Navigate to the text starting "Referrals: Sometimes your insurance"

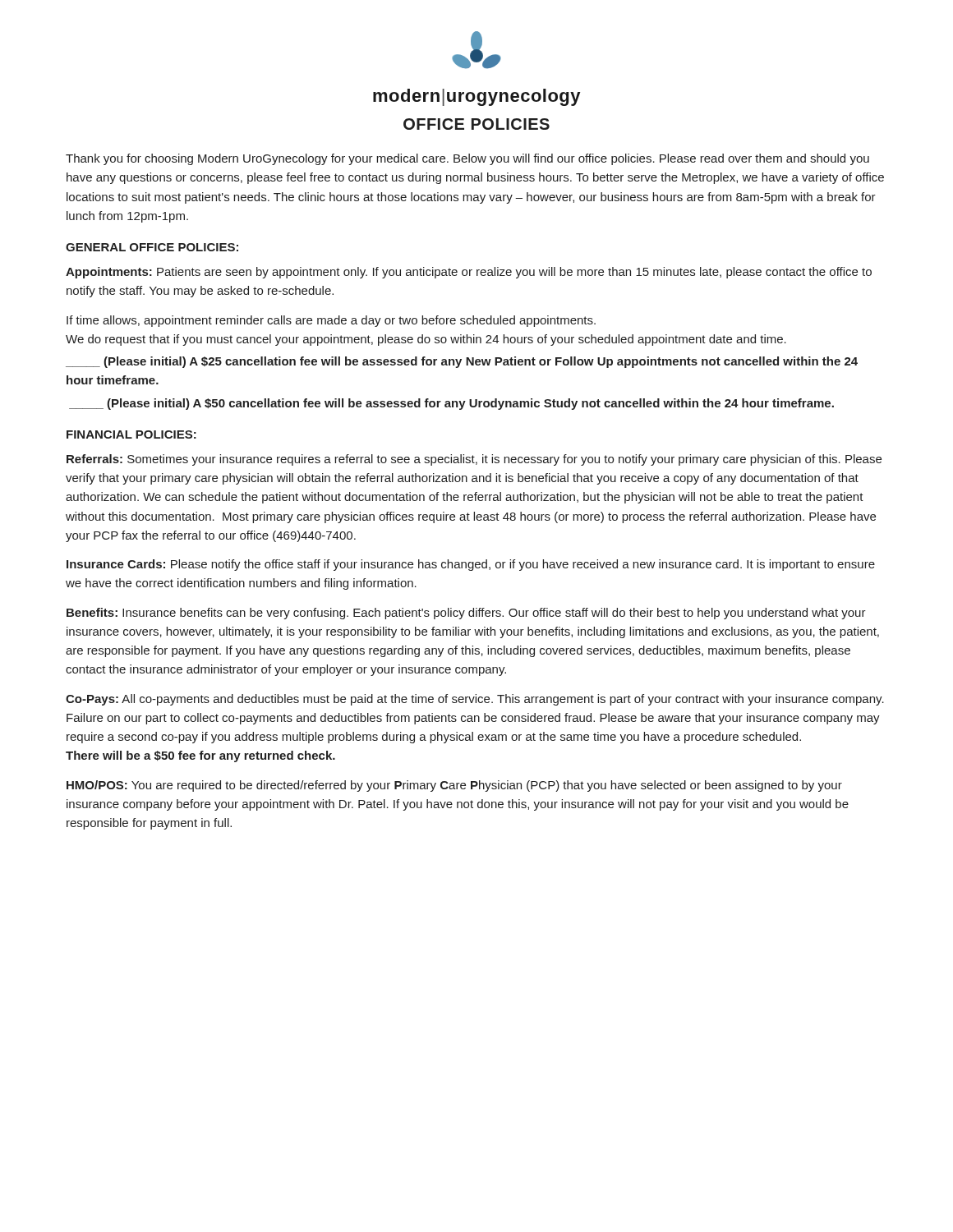pyautogui.click(x=474, y=497)
